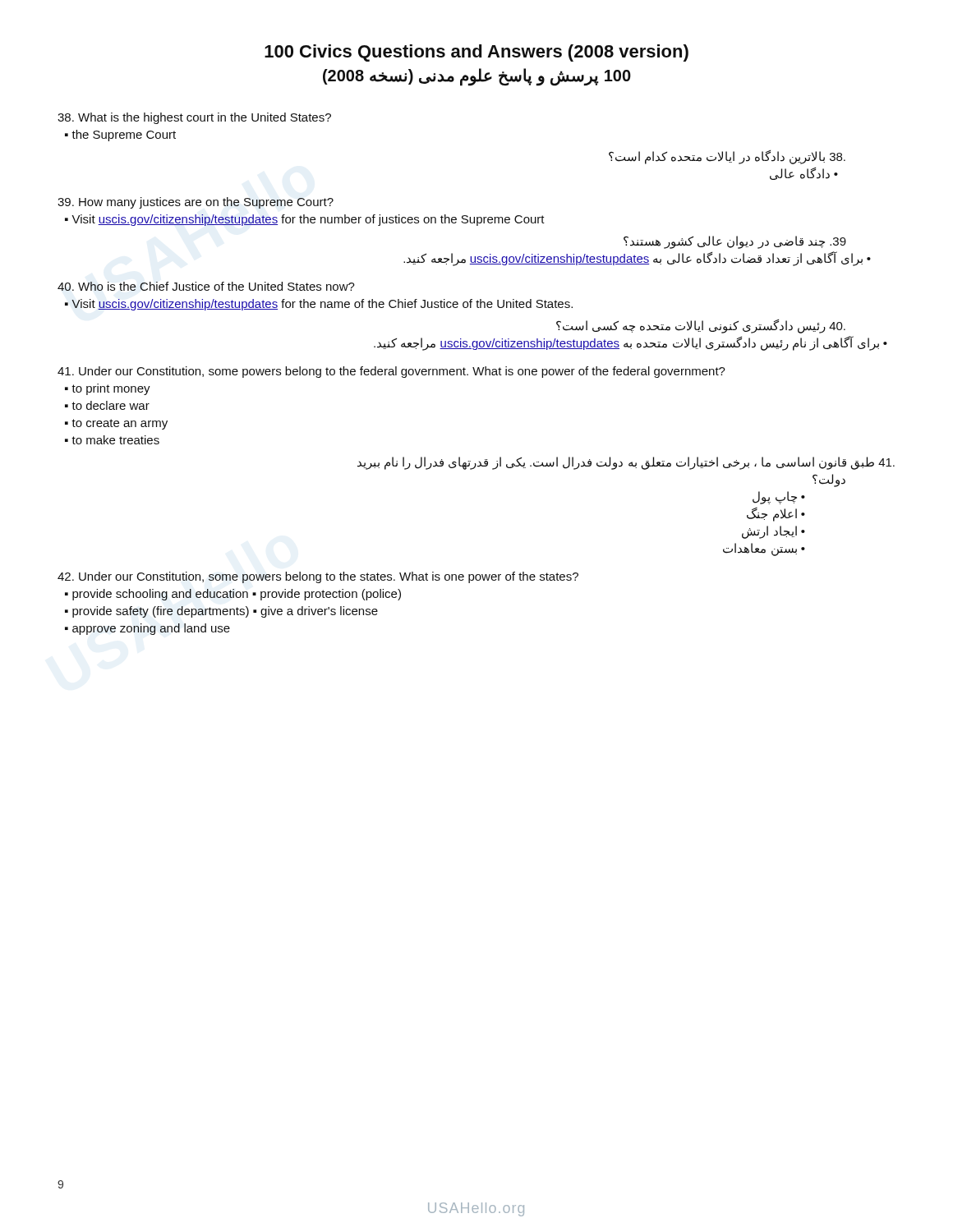Click on the region starting "100 پرسش و پاسخ علوم"
This screenshot has width=953, height=1232.
pyautogui.click(x=476, y=76)
